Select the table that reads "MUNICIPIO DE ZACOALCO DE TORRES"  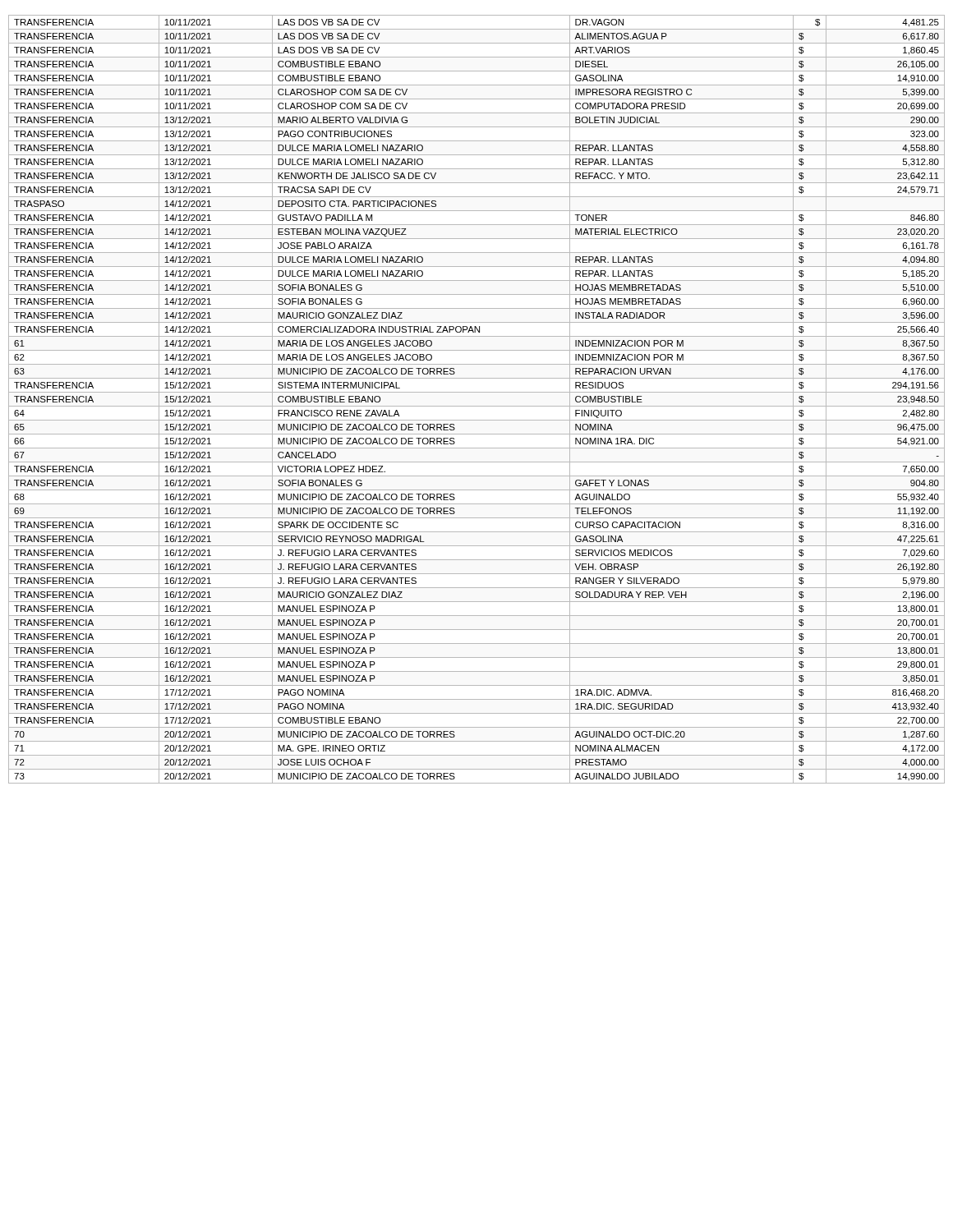[x=476, y=399]
